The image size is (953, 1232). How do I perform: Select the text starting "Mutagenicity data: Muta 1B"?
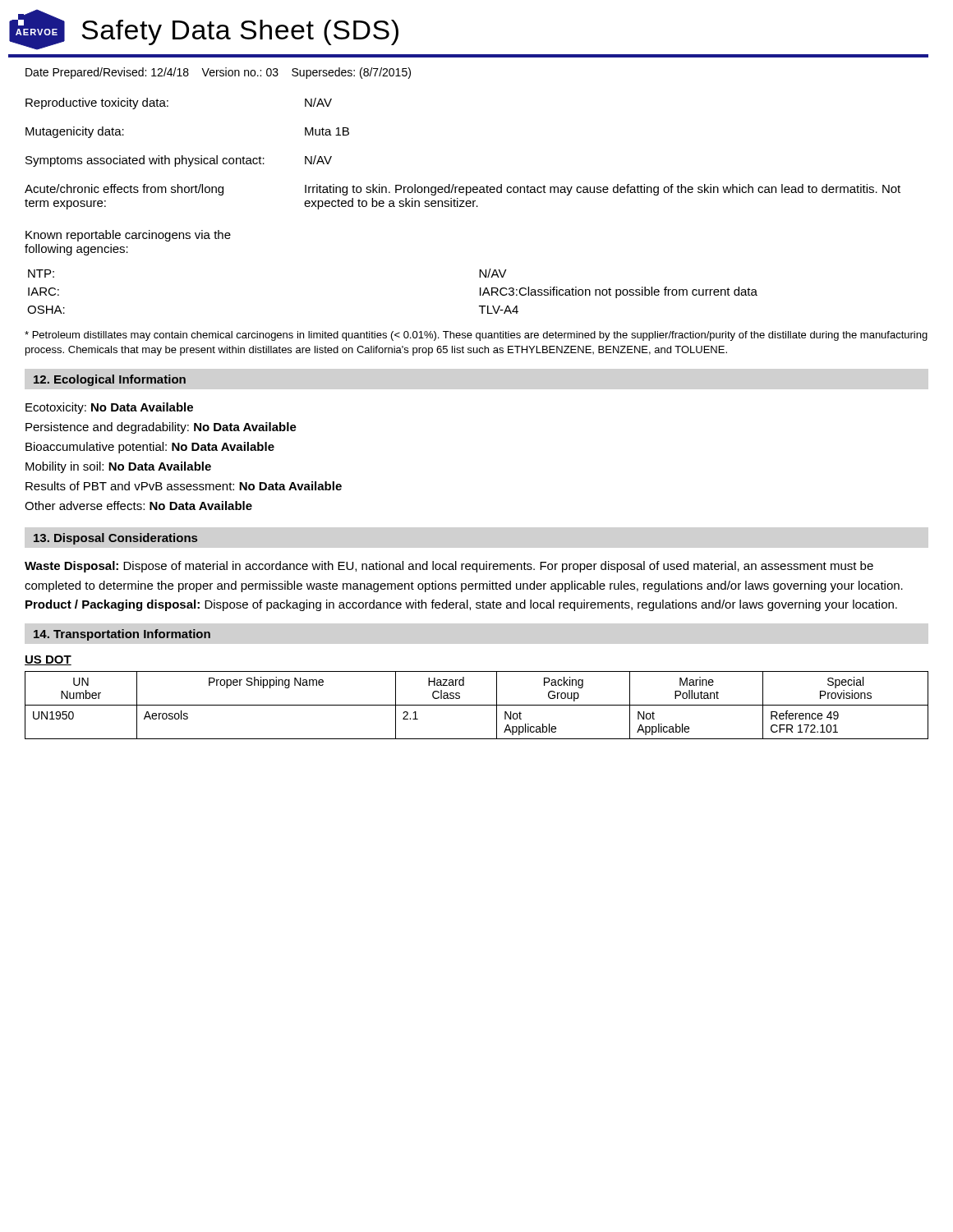pyautogui.click(x=74, y=132)
